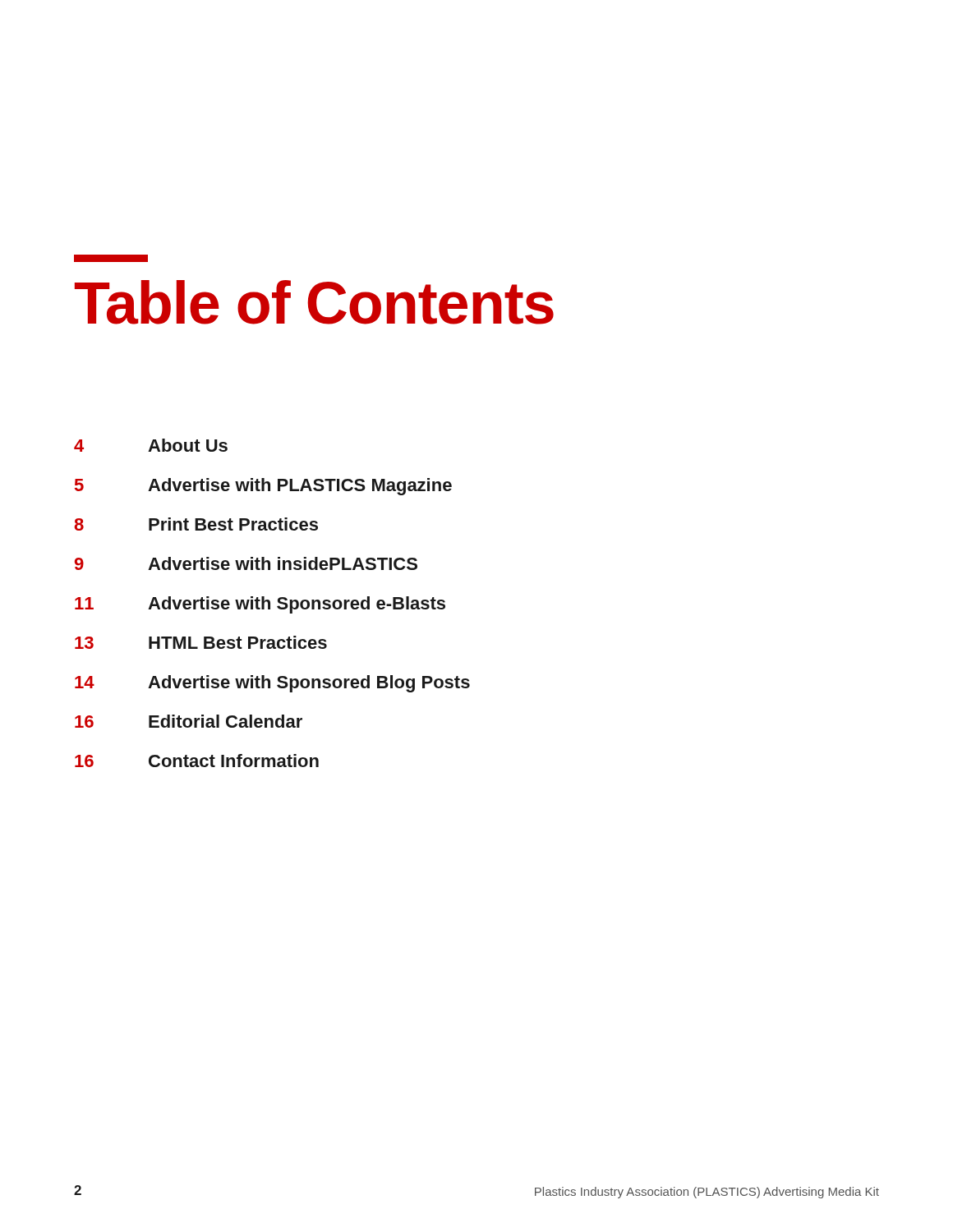Find the list item that reads "4 About Us"

[151, 446]
